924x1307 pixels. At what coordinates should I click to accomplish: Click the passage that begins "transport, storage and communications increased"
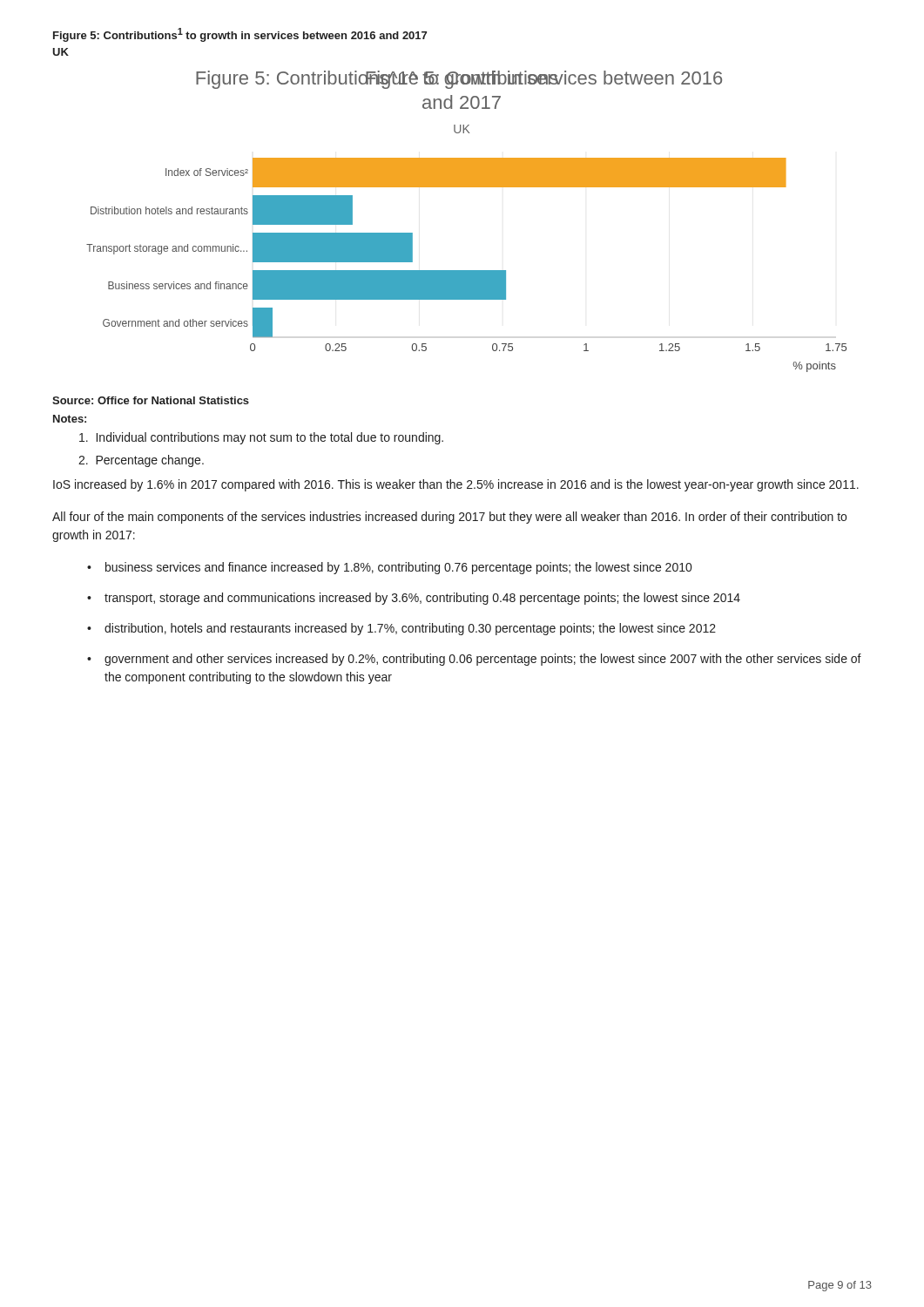pyautogui.click(x=422, y=598)
